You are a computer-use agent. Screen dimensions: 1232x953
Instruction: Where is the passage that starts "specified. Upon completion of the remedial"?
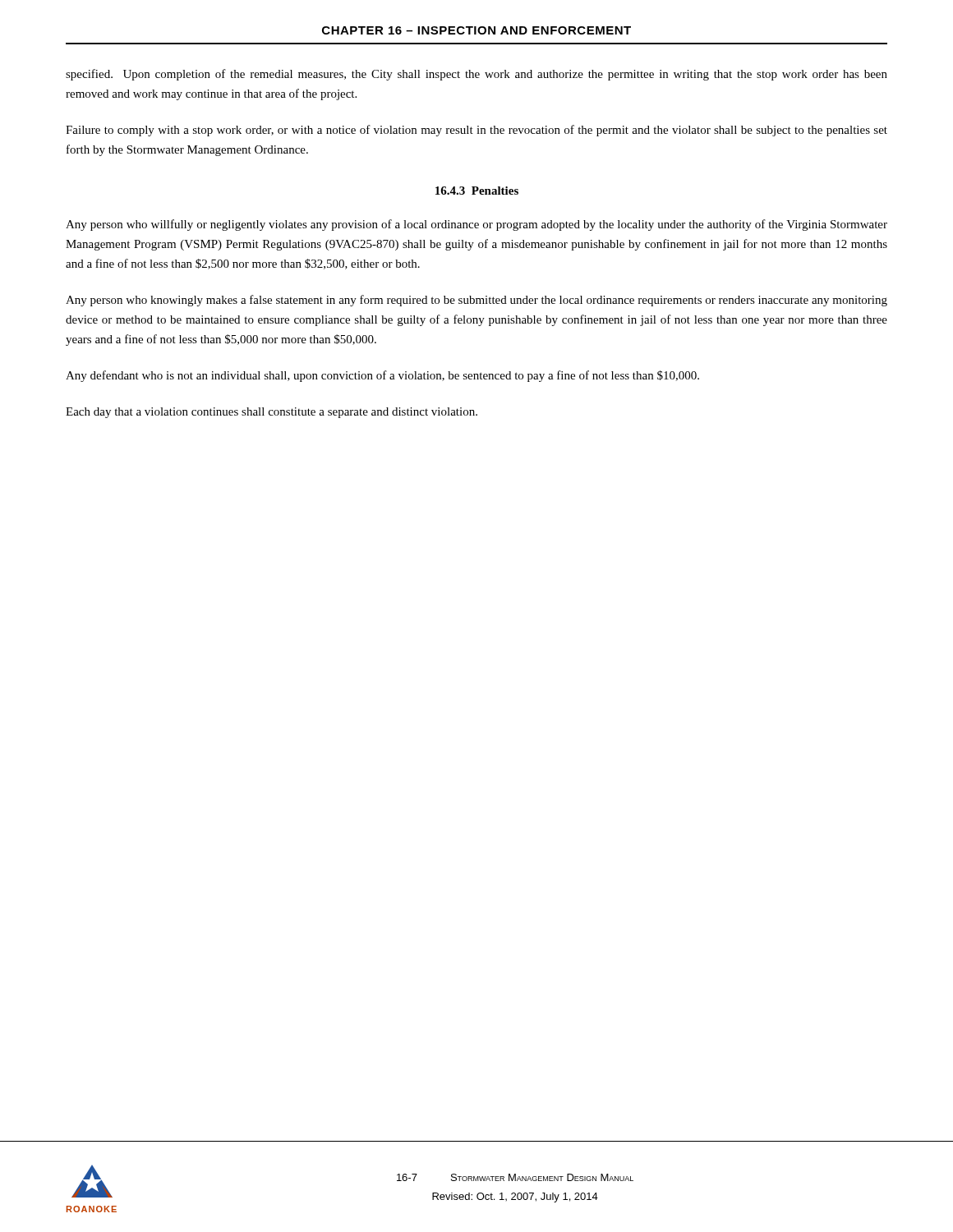tap(476, 84)
